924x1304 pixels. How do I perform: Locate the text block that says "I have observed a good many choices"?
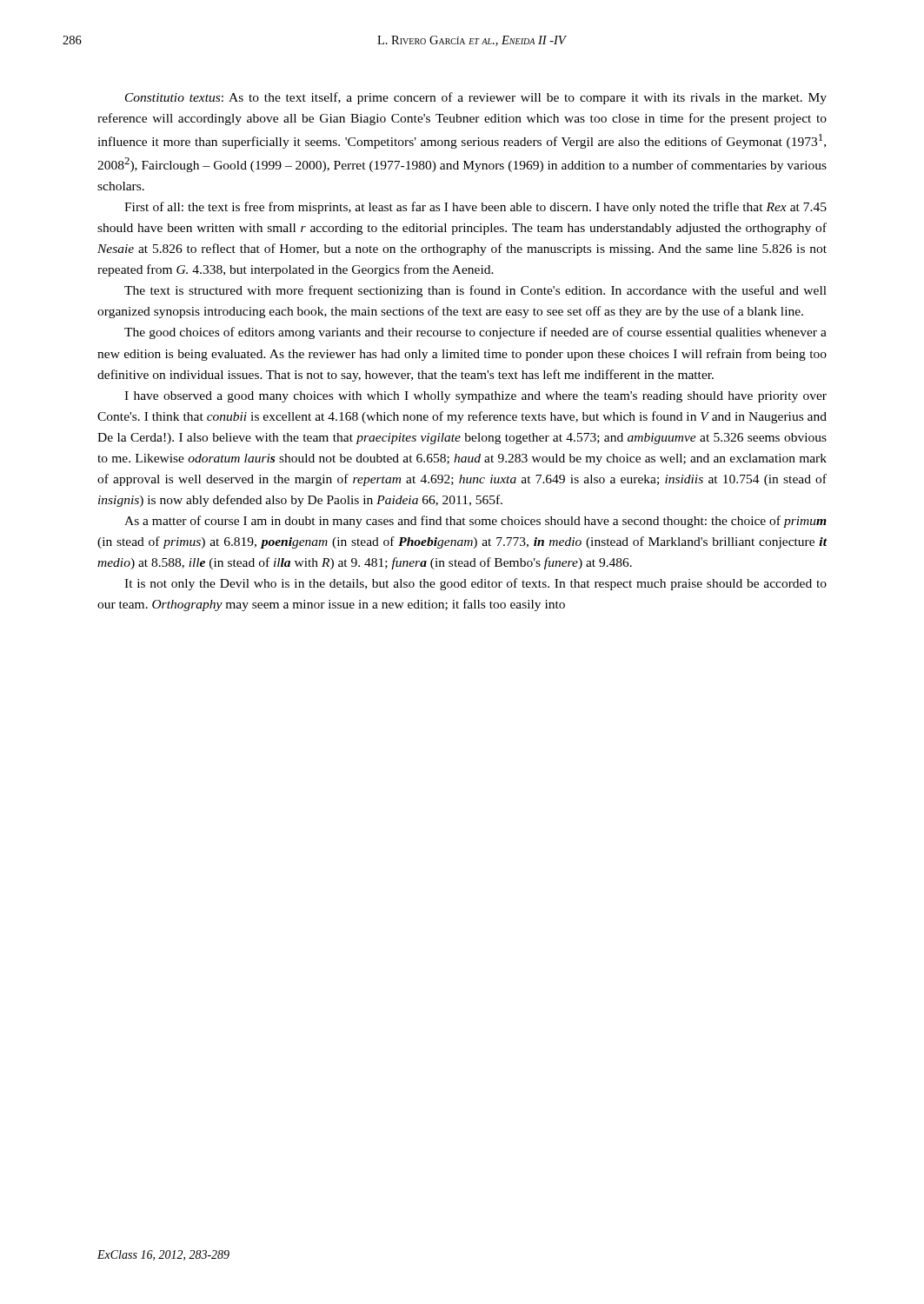(462, 447)
